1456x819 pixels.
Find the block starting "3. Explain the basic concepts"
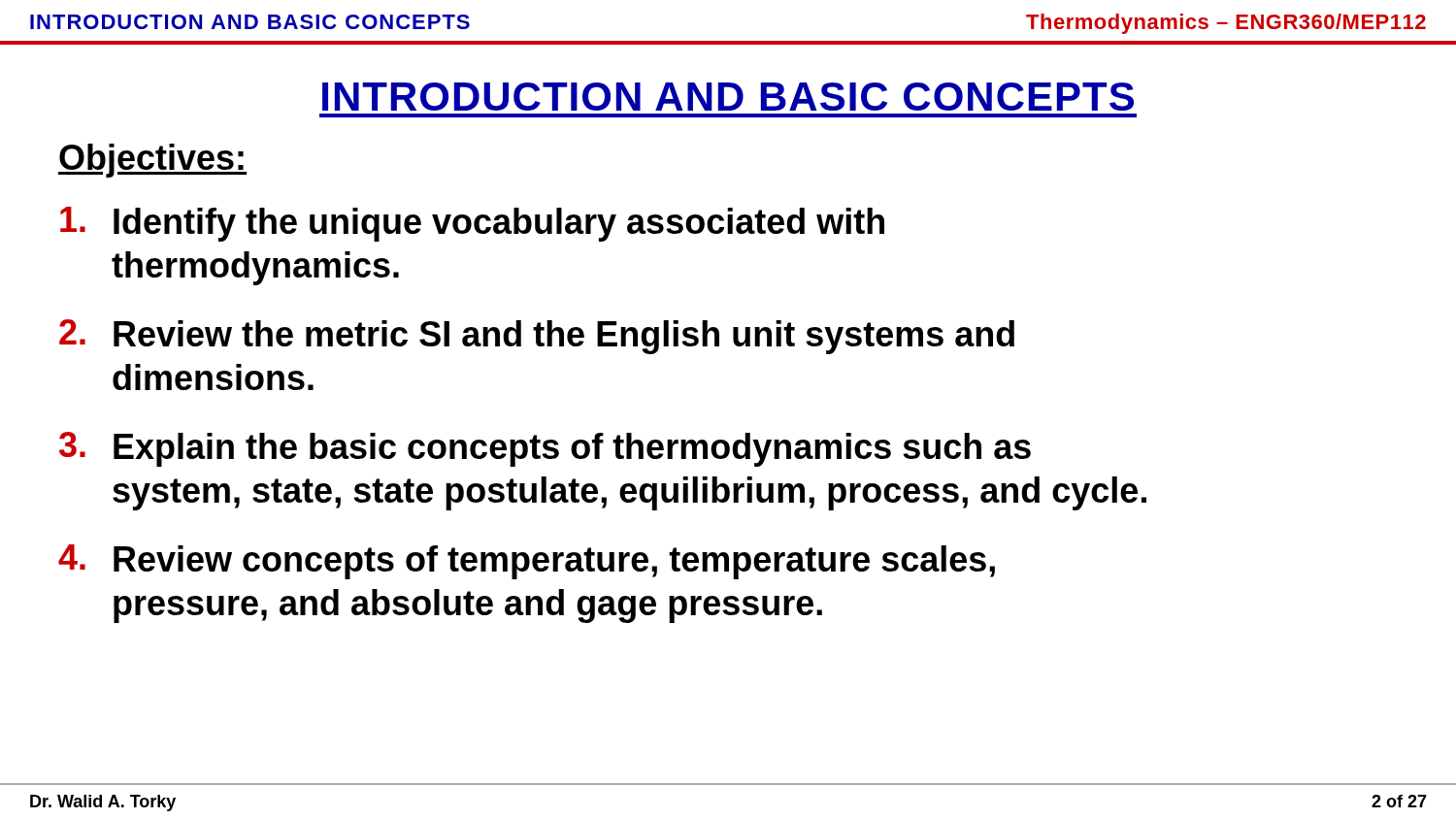603,469
